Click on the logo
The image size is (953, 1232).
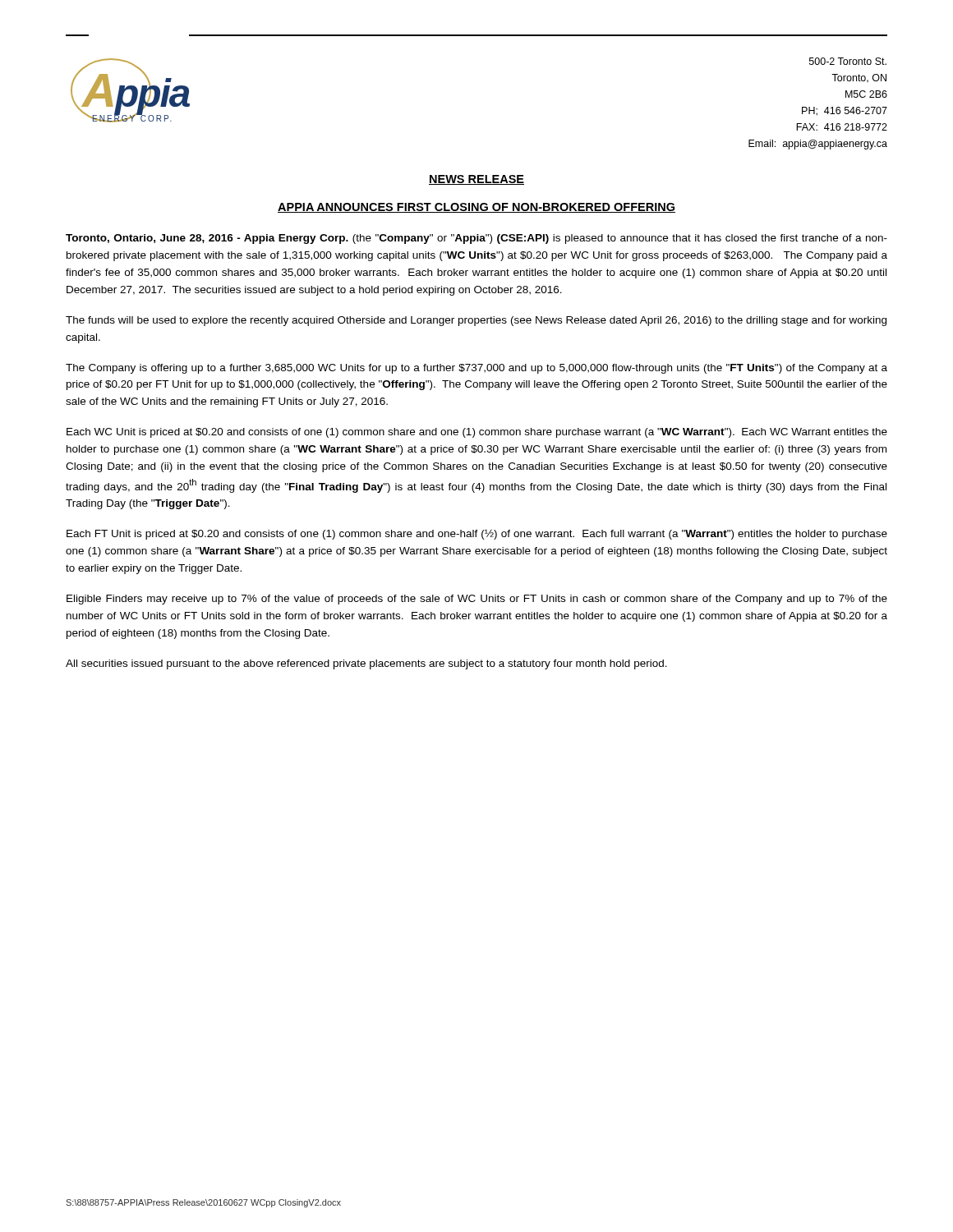click(148, 89)
